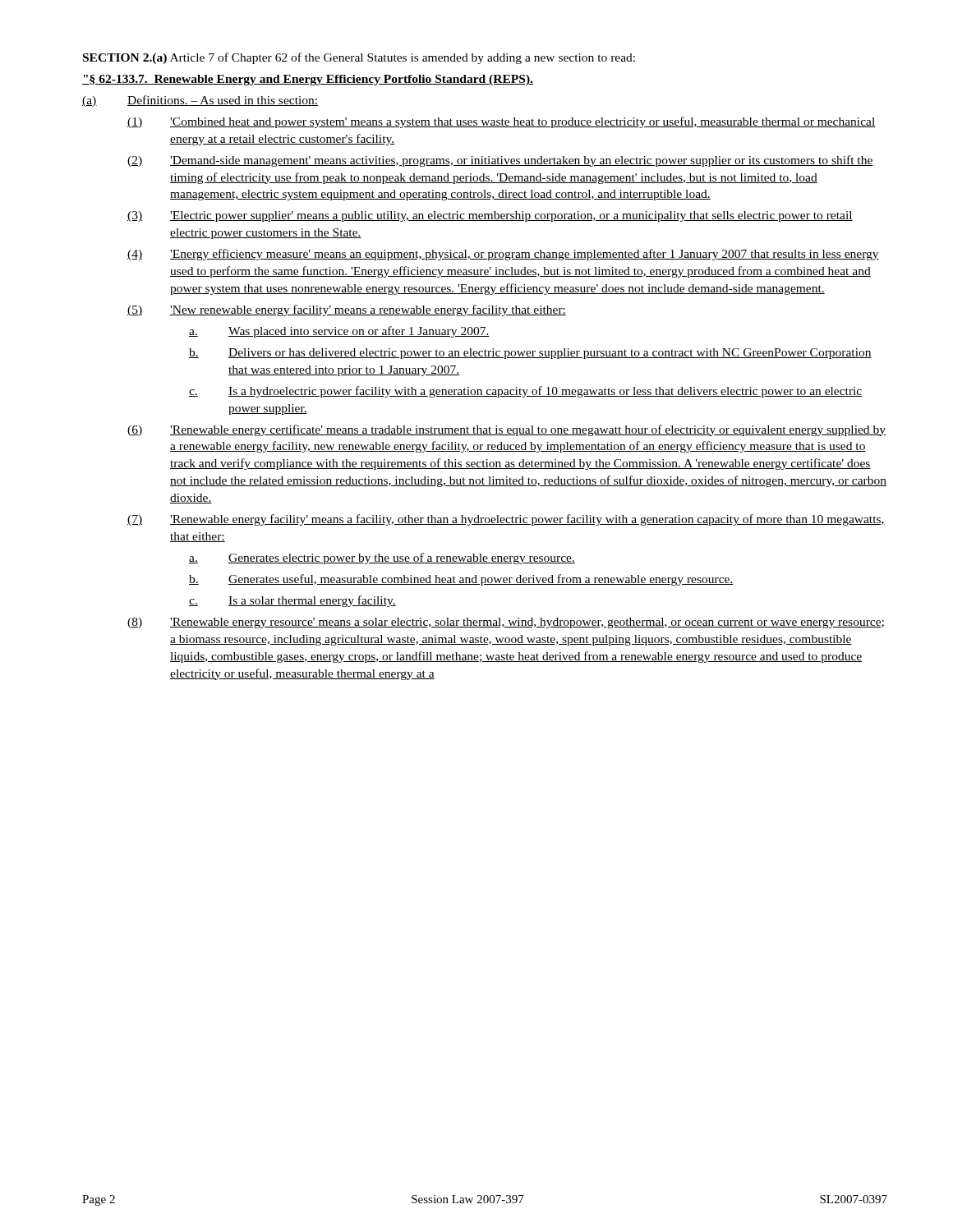Viewport: 953px width, 1232px height.
Task: Select the list item containing "(2) 'Demand-side management' means activities, programs, or"
Action: tap(507, 177)
